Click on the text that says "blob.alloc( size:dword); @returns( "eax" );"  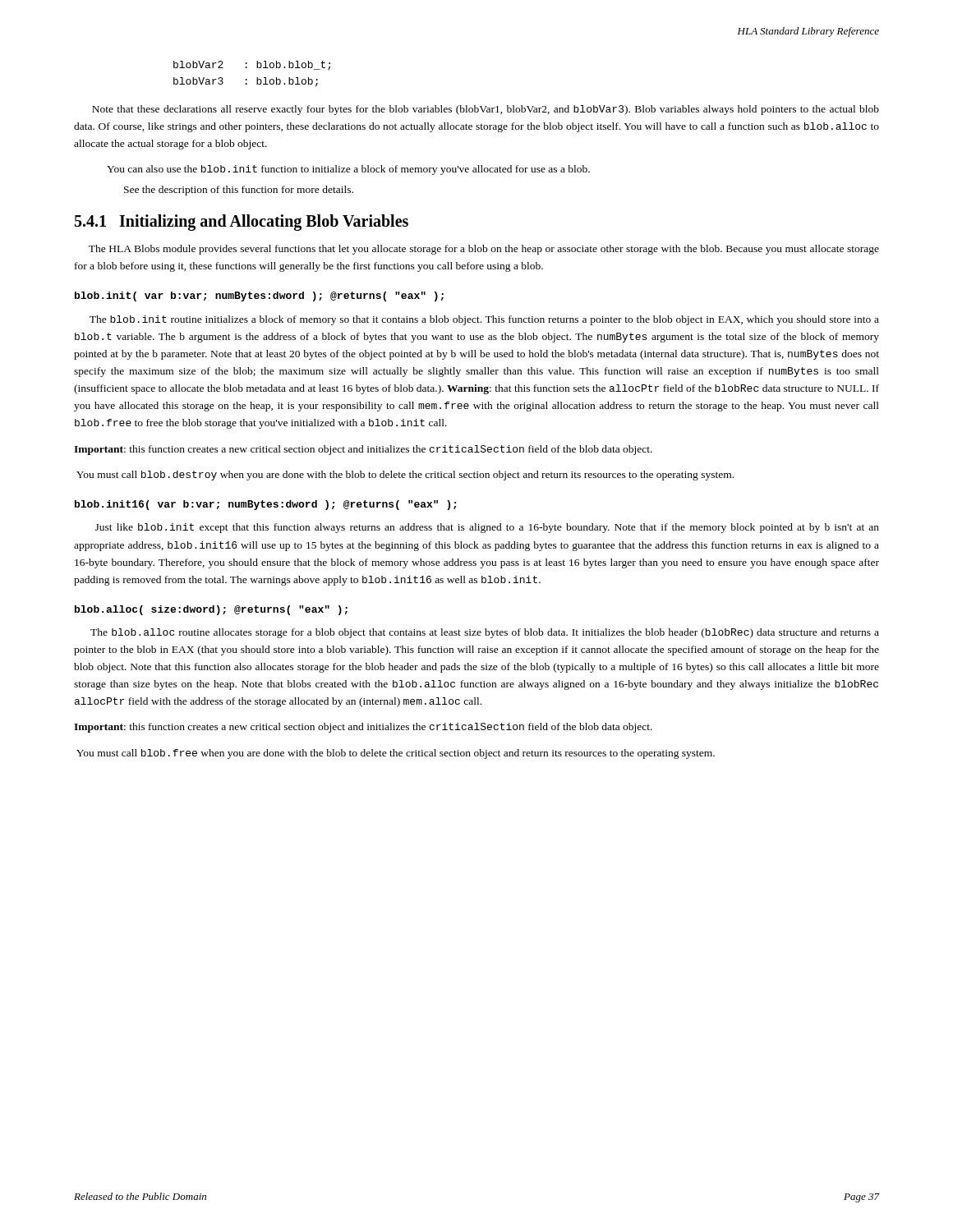212,610
